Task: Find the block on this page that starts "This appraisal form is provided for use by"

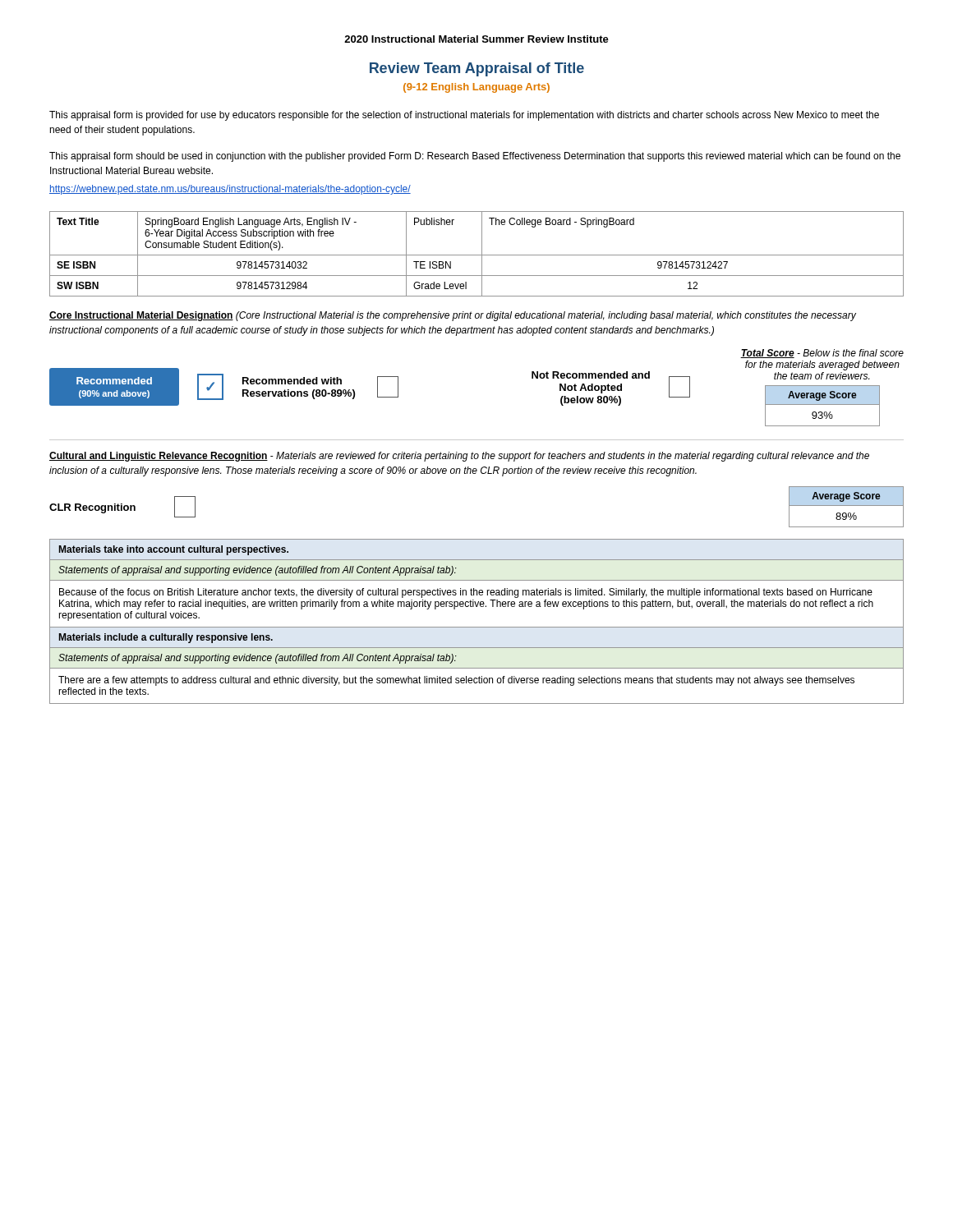Action: (464, 122)
